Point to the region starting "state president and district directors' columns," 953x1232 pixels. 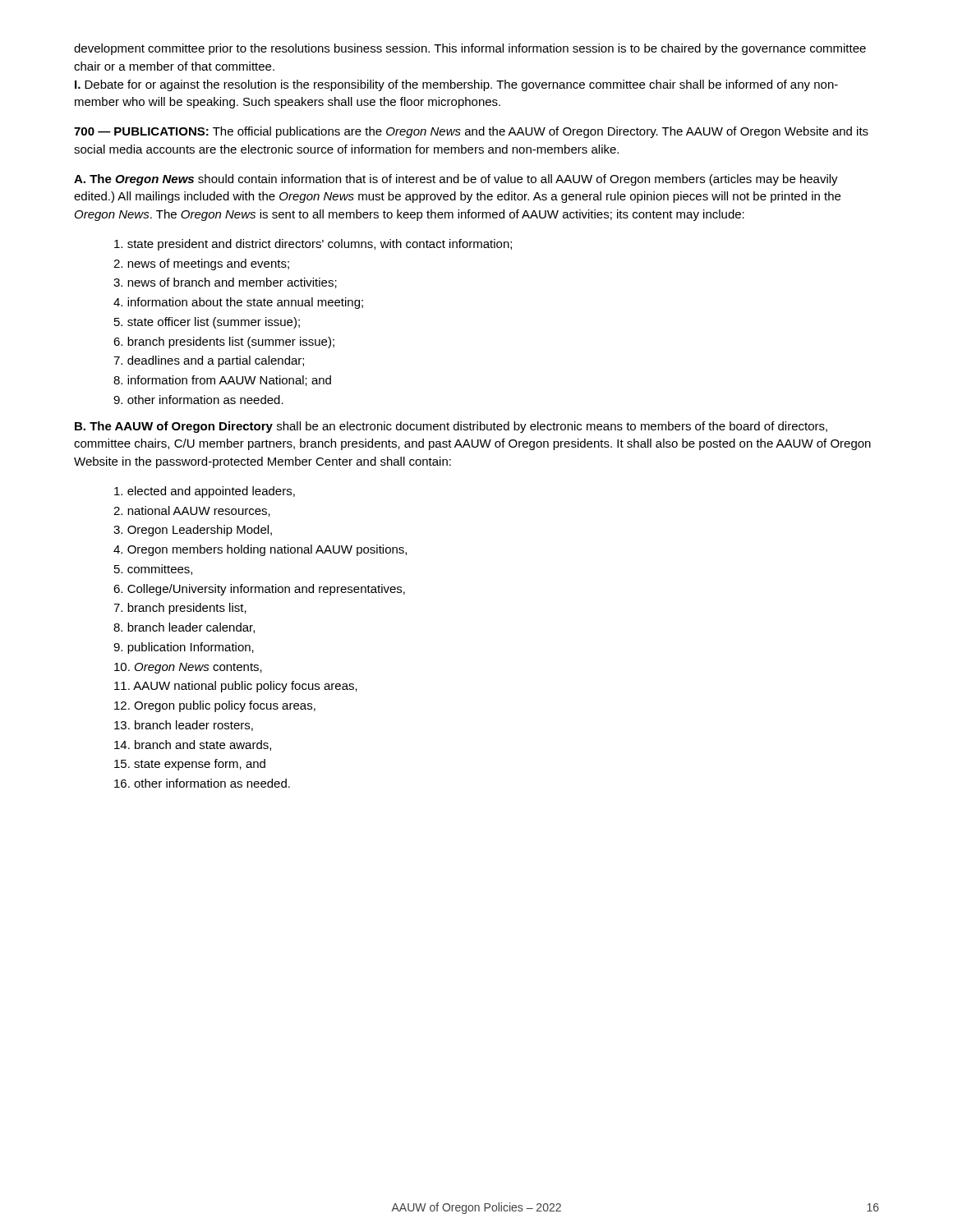tap(313, 243)
